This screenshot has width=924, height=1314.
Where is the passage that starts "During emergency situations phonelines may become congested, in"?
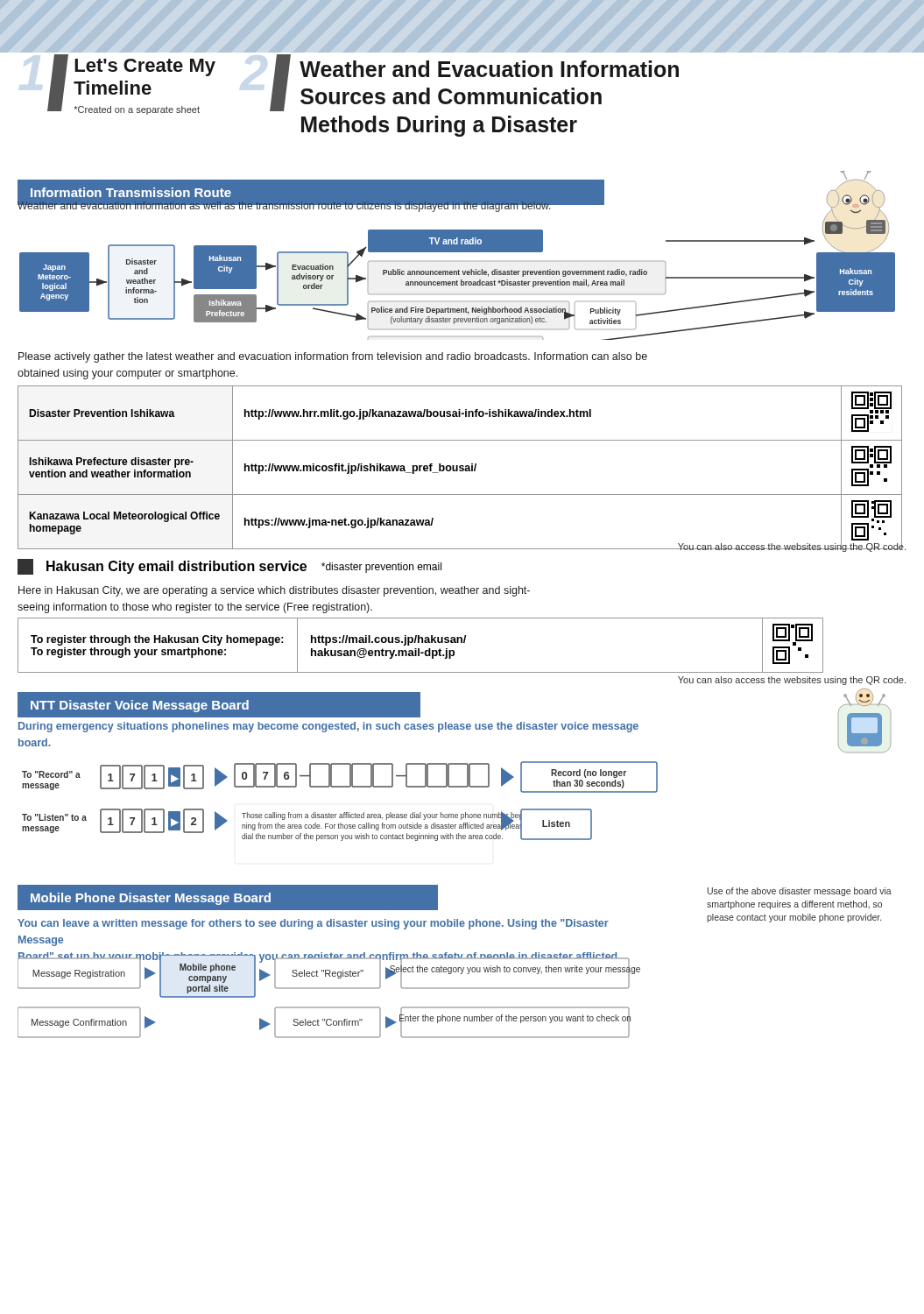point(328,734)
